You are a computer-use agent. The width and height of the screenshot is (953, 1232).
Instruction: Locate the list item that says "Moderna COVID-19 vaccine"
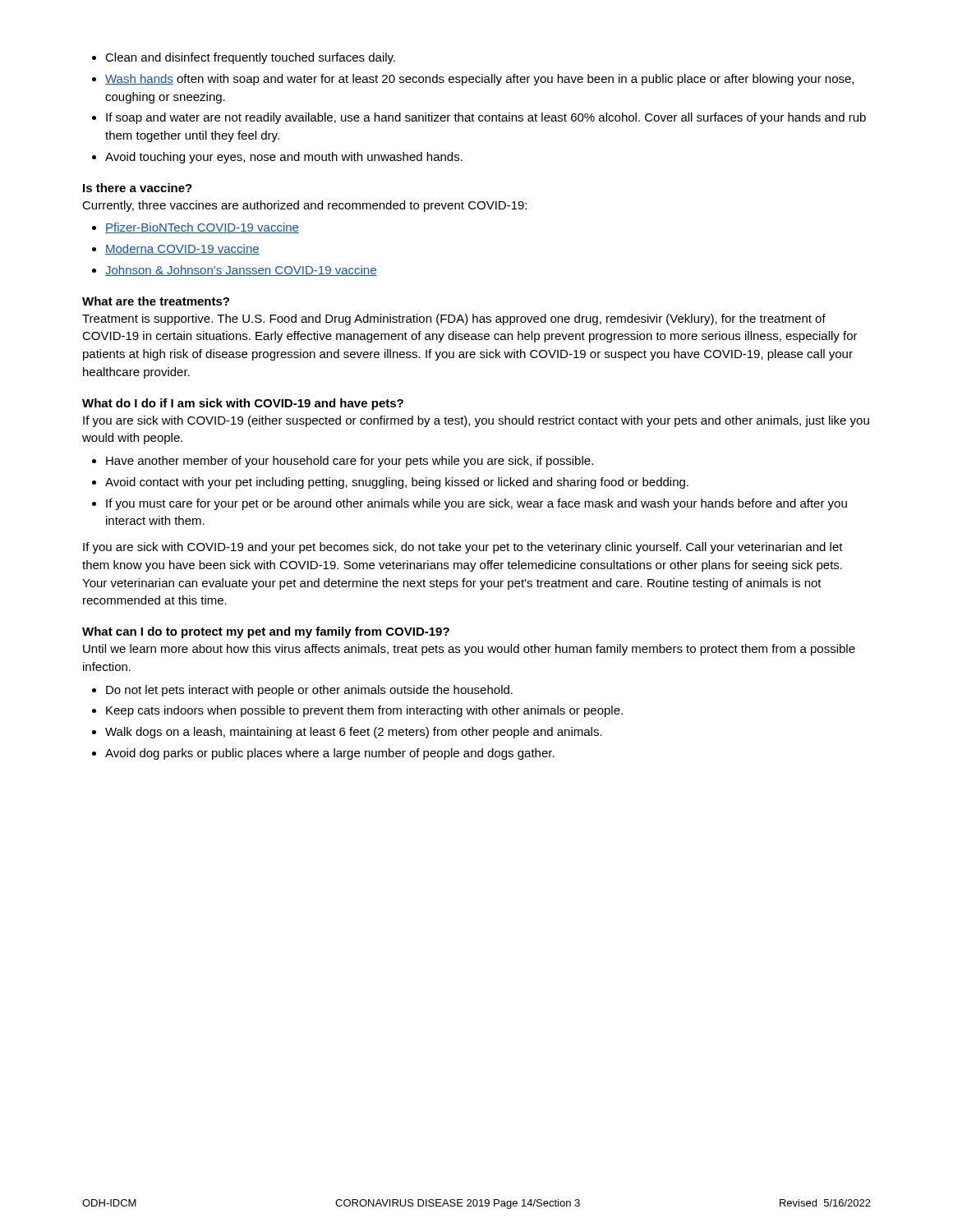(x=182, y=248)
